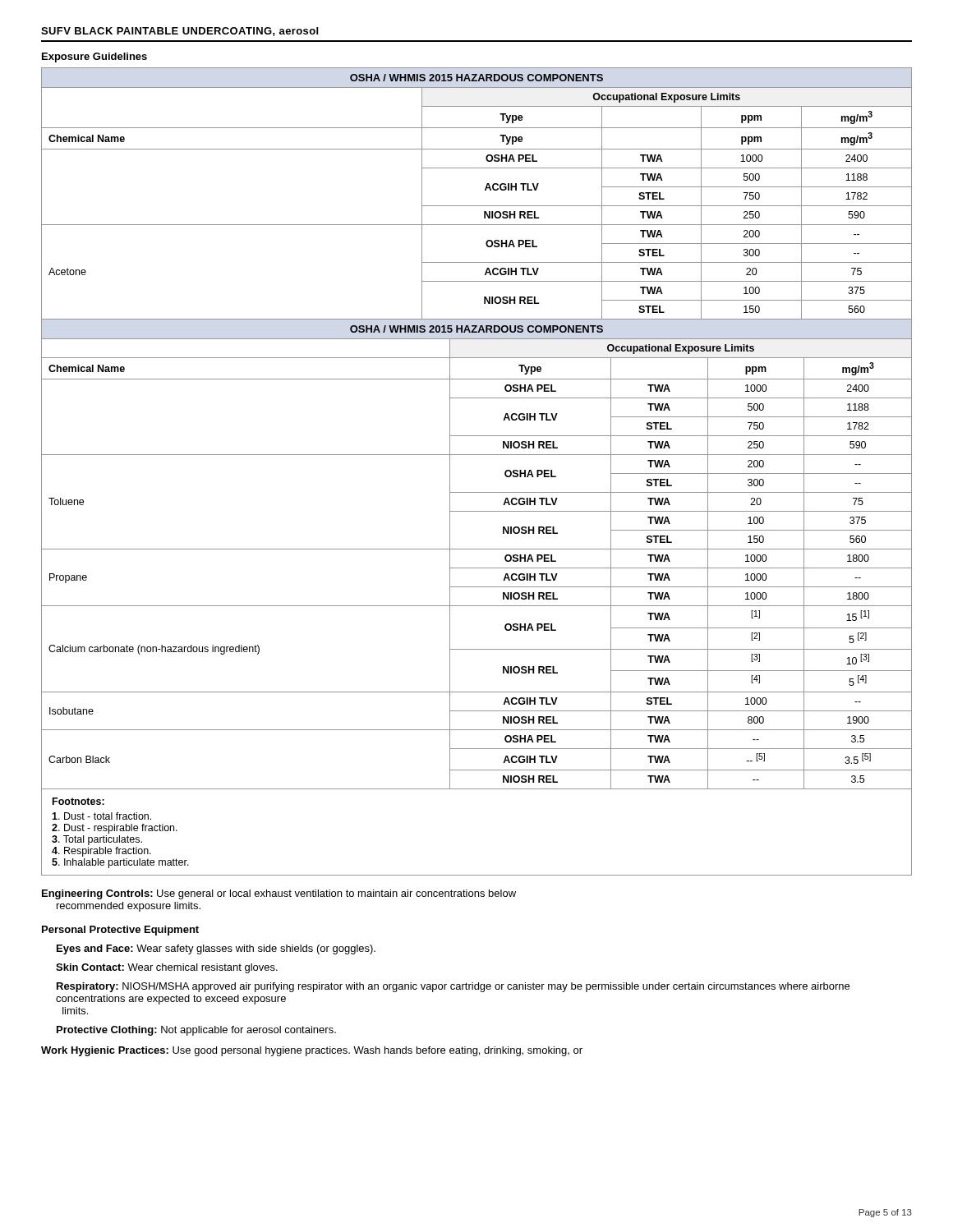Select the section header that reads "Personal Protective Equipment"
This screenshot has width=953, height=1232.
[120, 930]
